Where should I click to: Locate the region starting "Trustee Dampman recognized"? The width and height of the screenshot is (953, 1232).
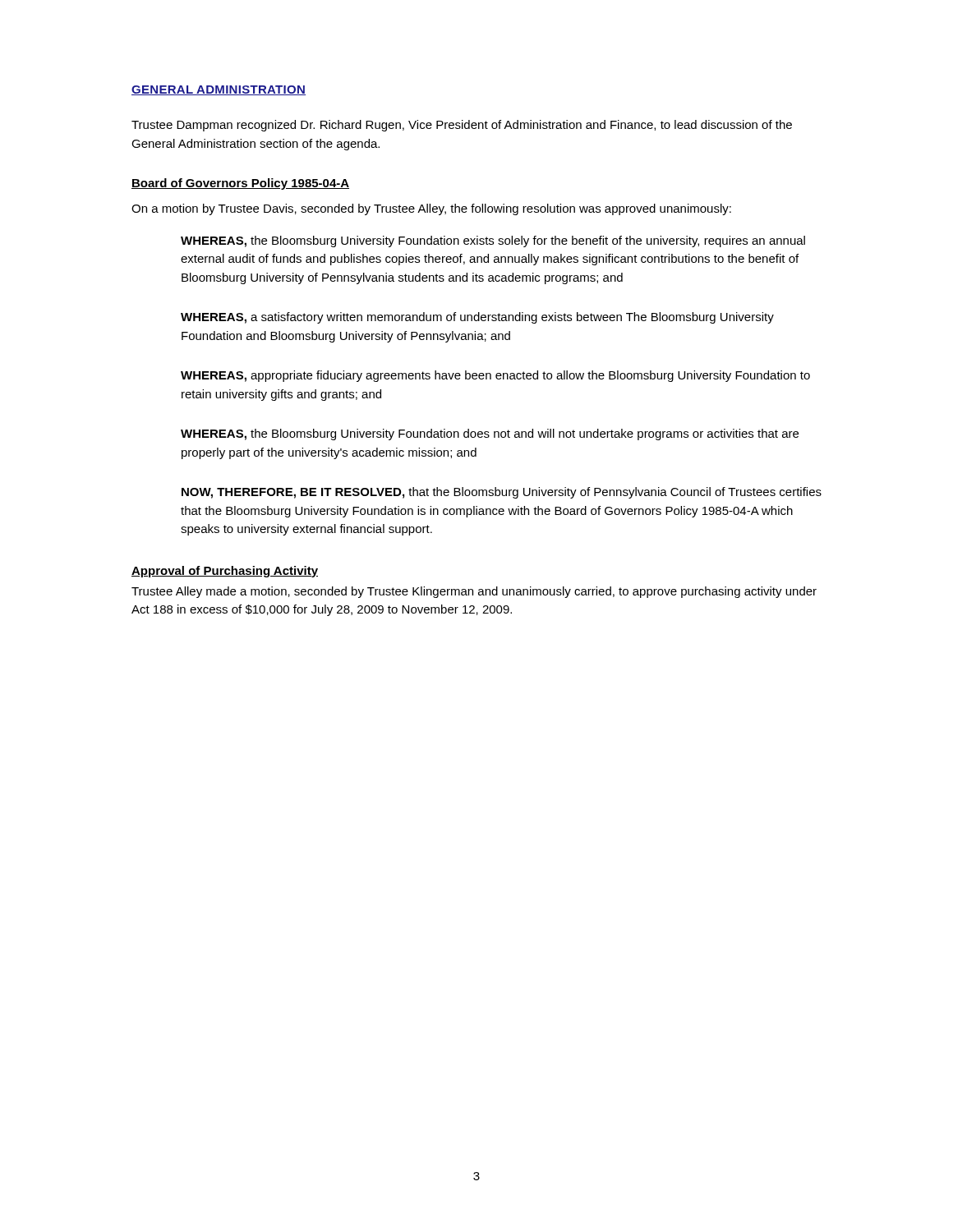click(462, 134)
